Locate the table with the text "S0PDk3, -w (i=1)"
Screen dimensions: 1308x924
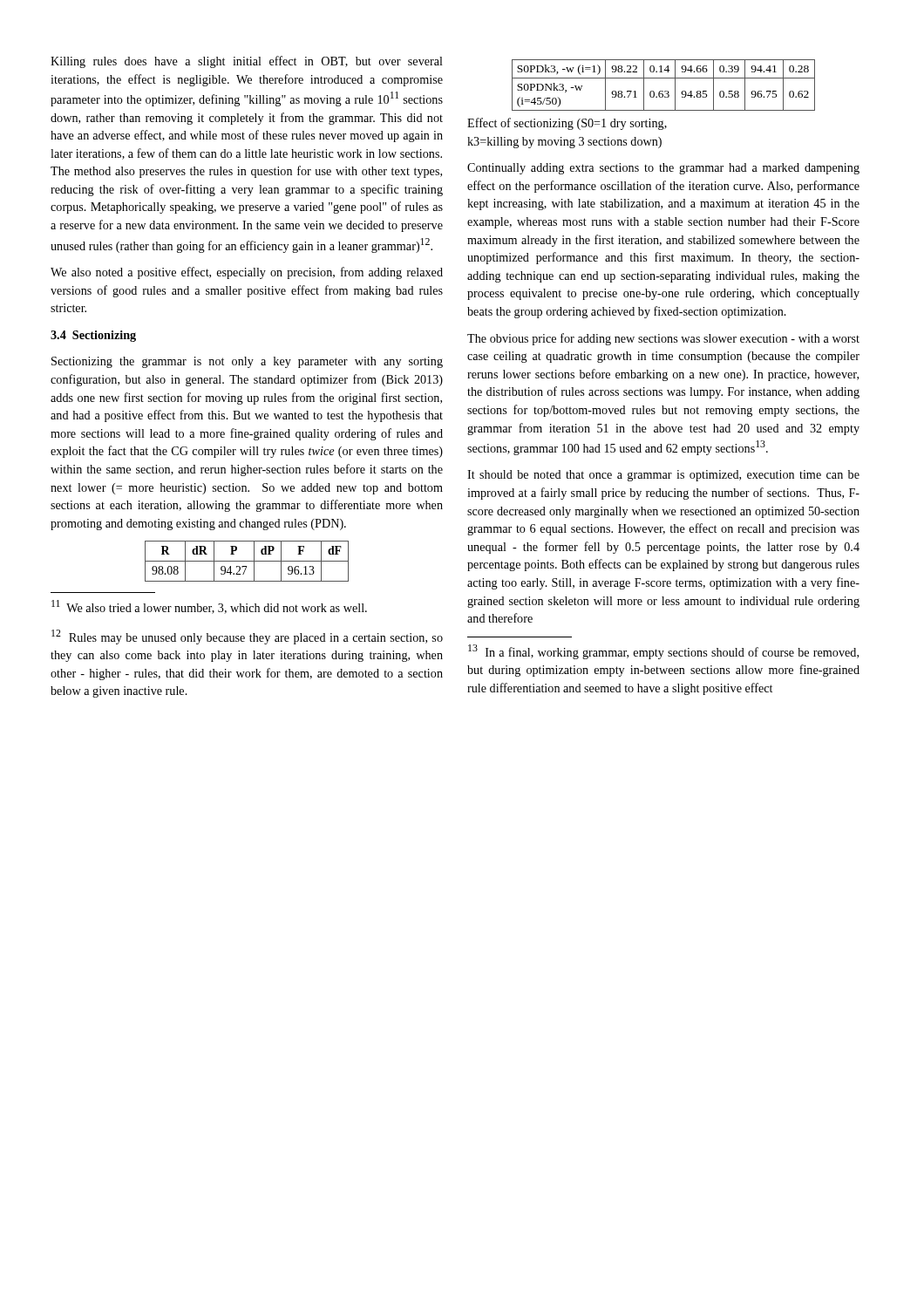[663, 85]
